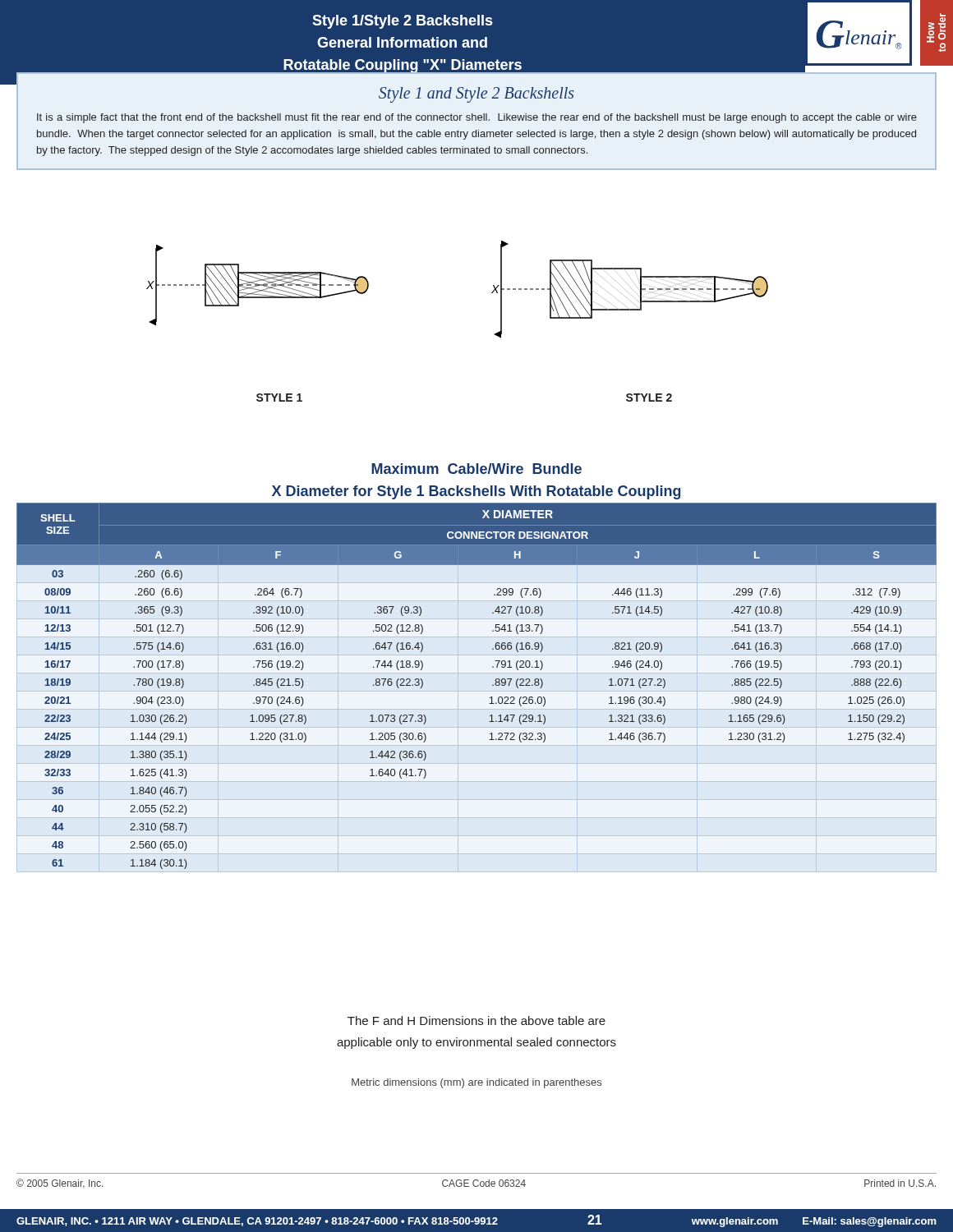953x1232 pixels.
Task: Select the passage starting "Maximum Cable/Wire Bundle"
Action: tap(476, 480)
